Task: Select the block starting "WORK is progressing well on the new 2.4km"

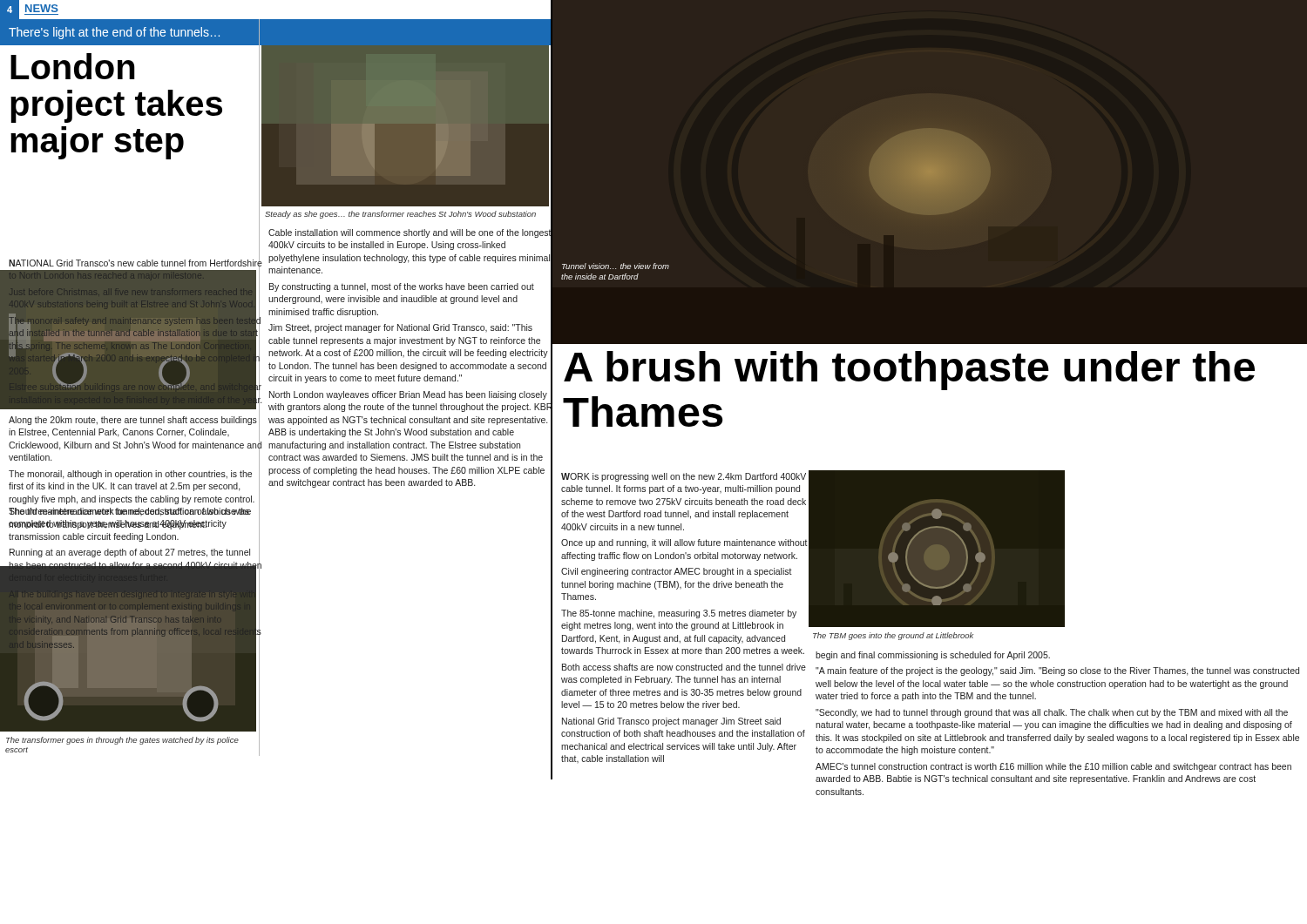Action: [687, 618]
